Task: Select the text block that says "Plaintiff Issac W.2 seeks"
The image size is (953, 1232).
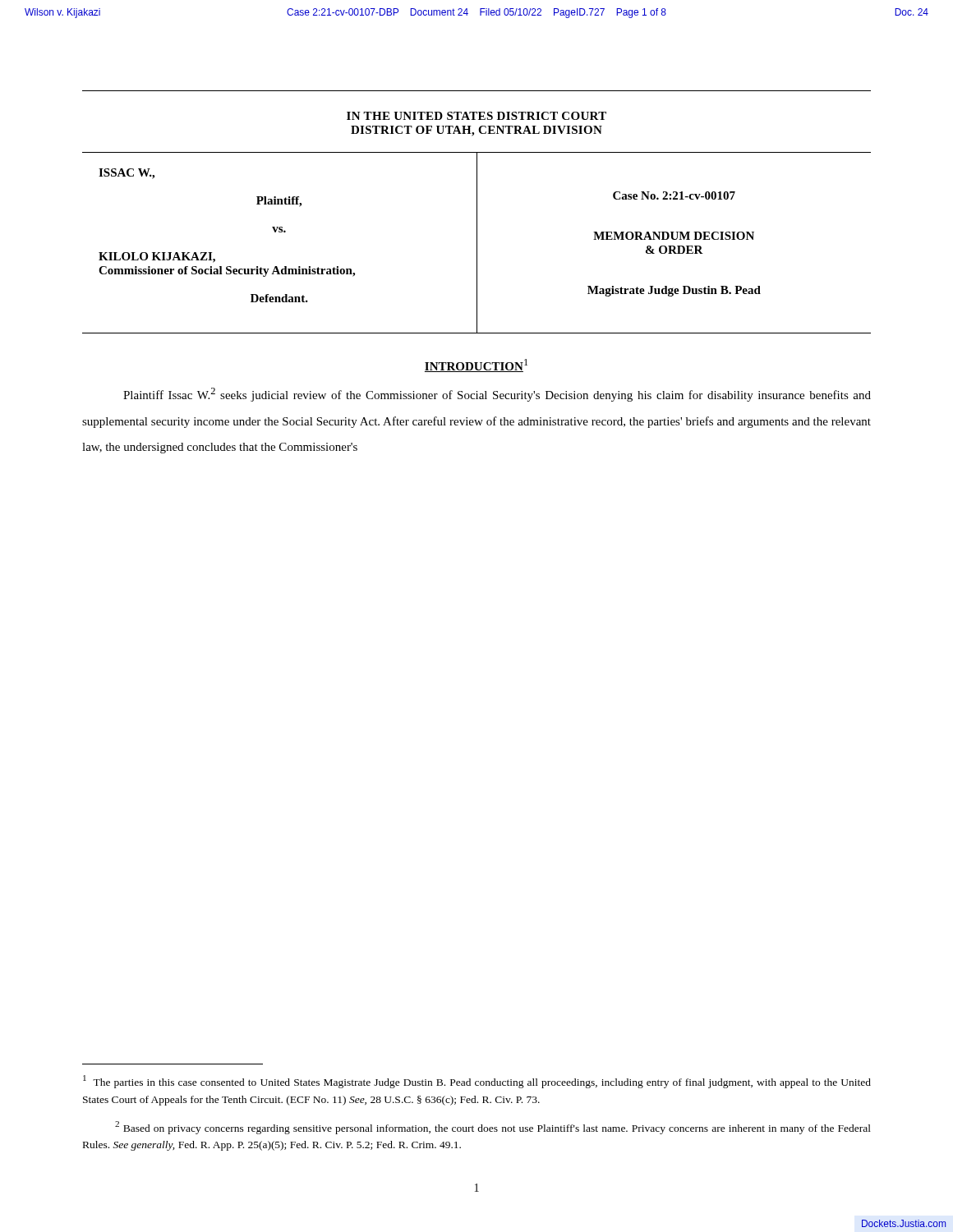Action: point(476,419)
